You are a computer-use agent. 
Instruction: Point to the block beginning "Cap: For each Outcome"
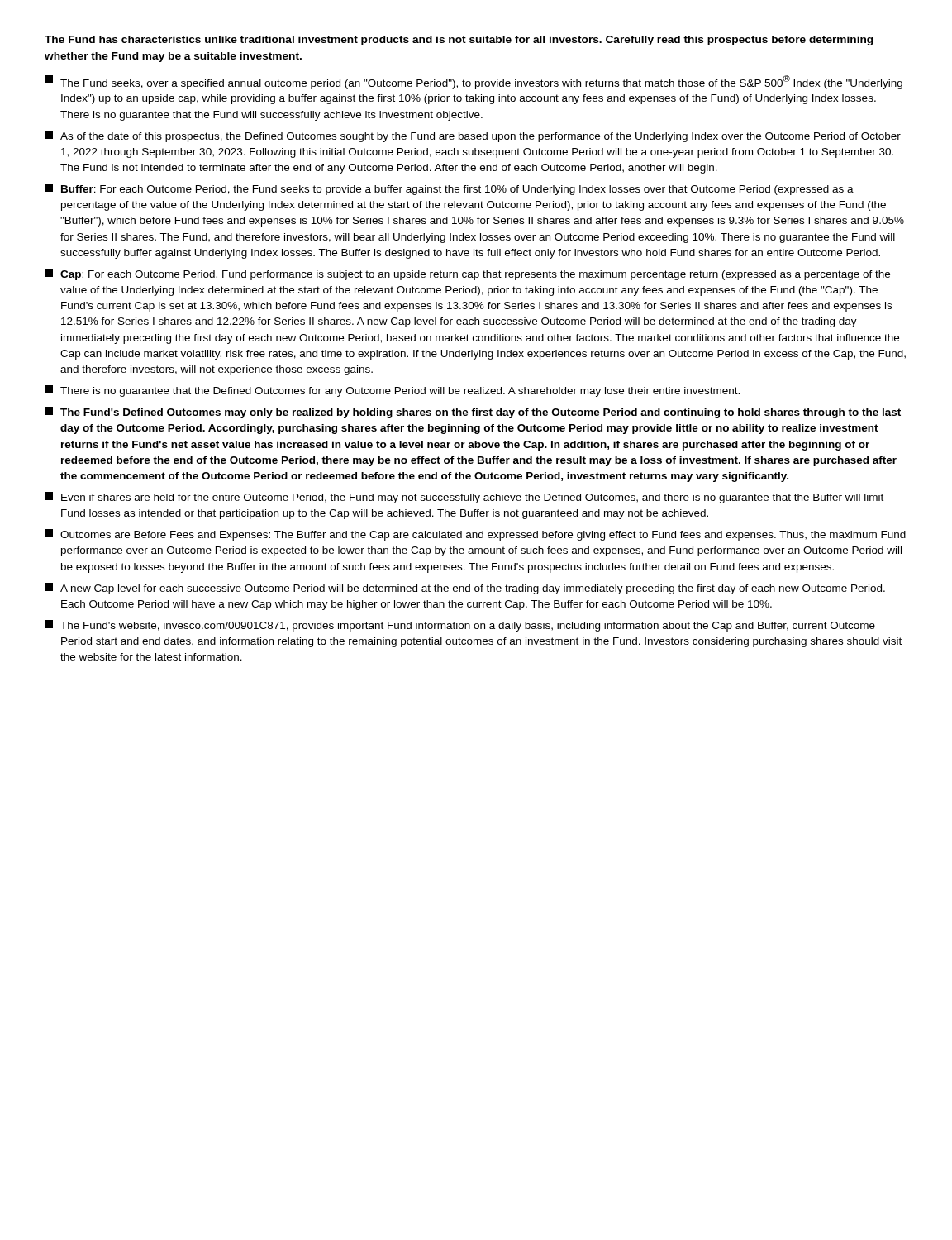click(x=476, y=322)
